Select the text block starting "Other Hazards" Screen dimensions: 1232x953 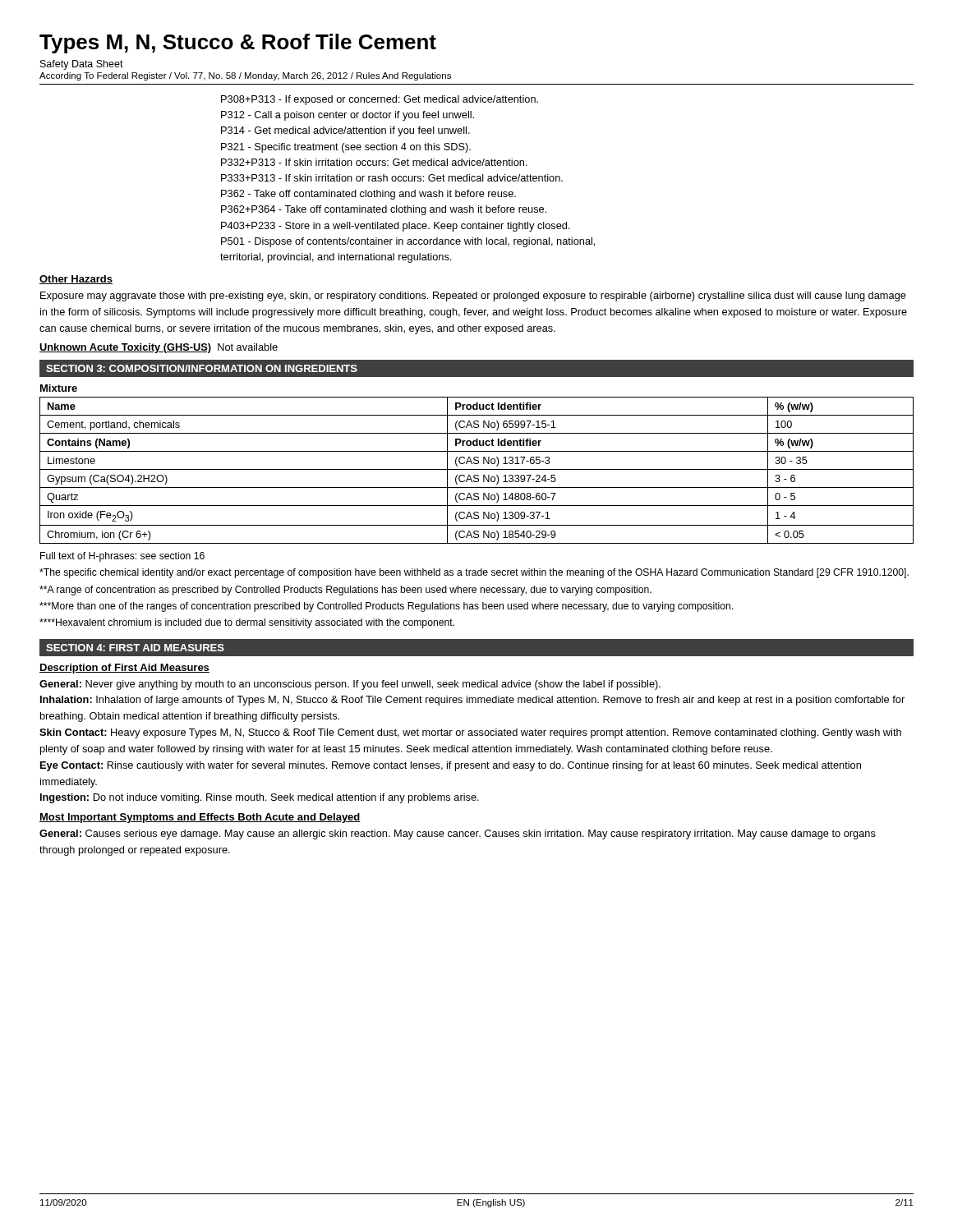coord(76,279)
